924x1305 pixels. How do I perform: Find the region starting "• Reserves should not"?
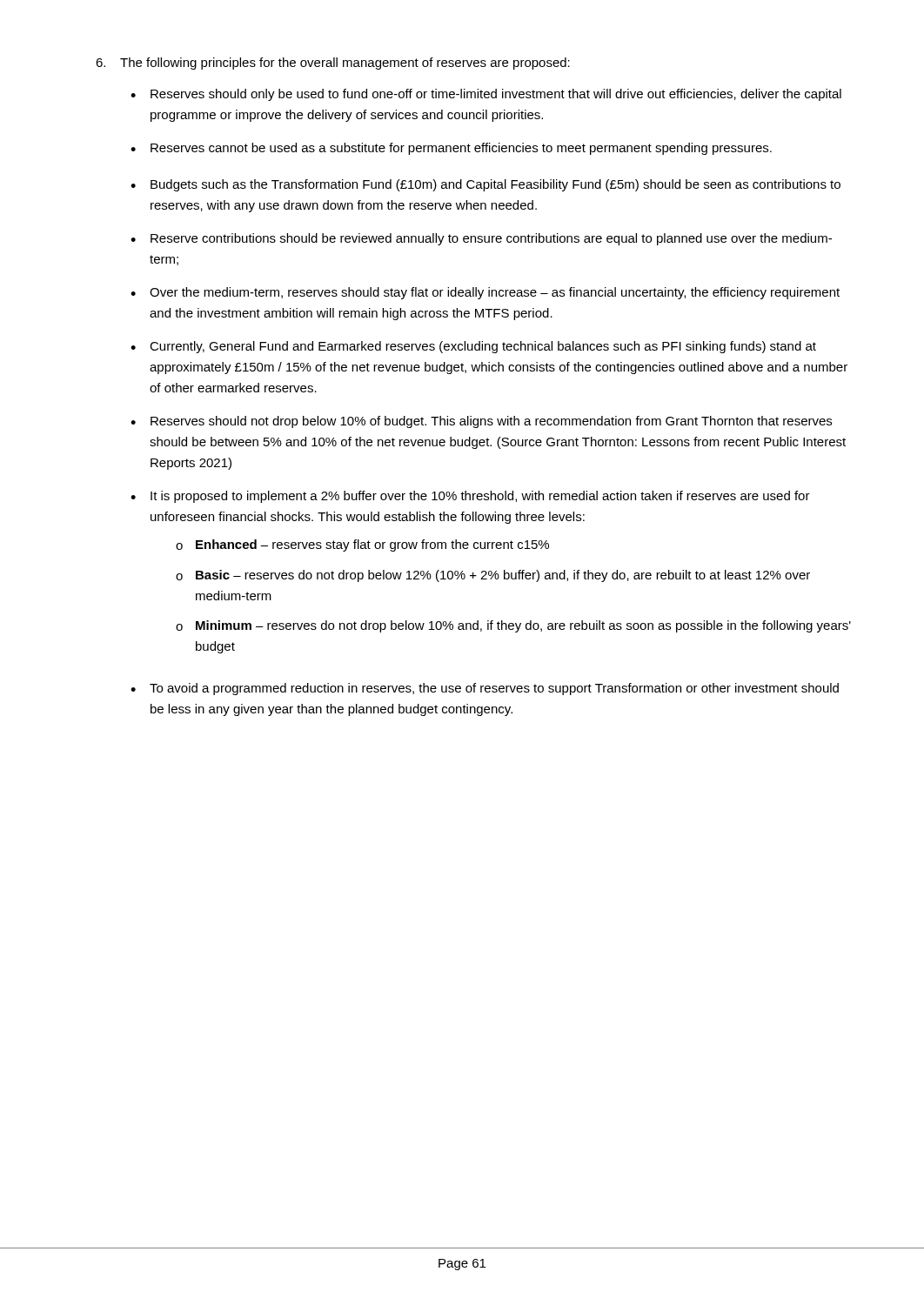click(x=492, y=442)
